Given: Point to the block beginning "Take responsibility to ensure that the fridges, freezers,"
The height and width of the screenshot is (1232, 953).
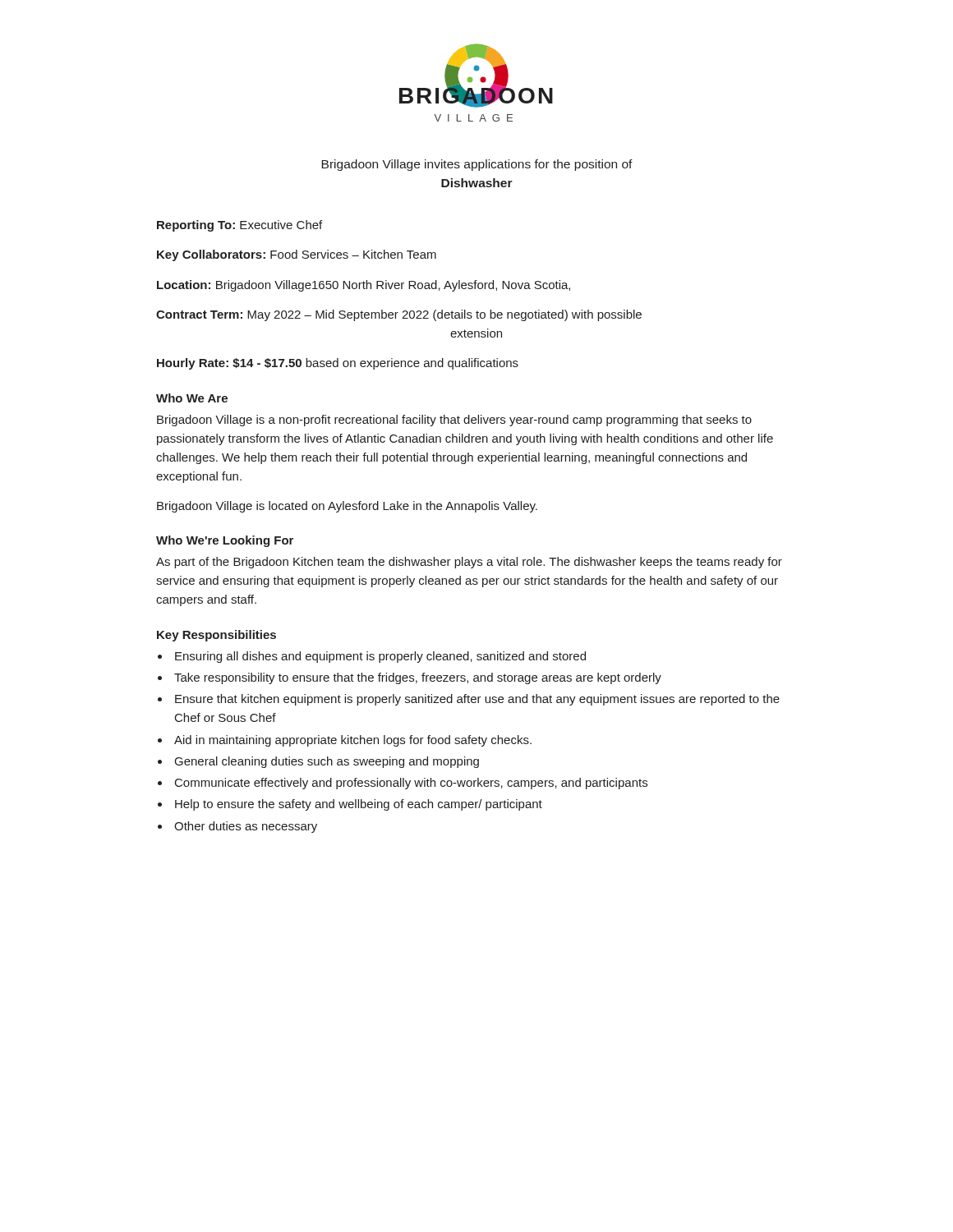Looking at the screenshot, I should [x=418, y=677].
